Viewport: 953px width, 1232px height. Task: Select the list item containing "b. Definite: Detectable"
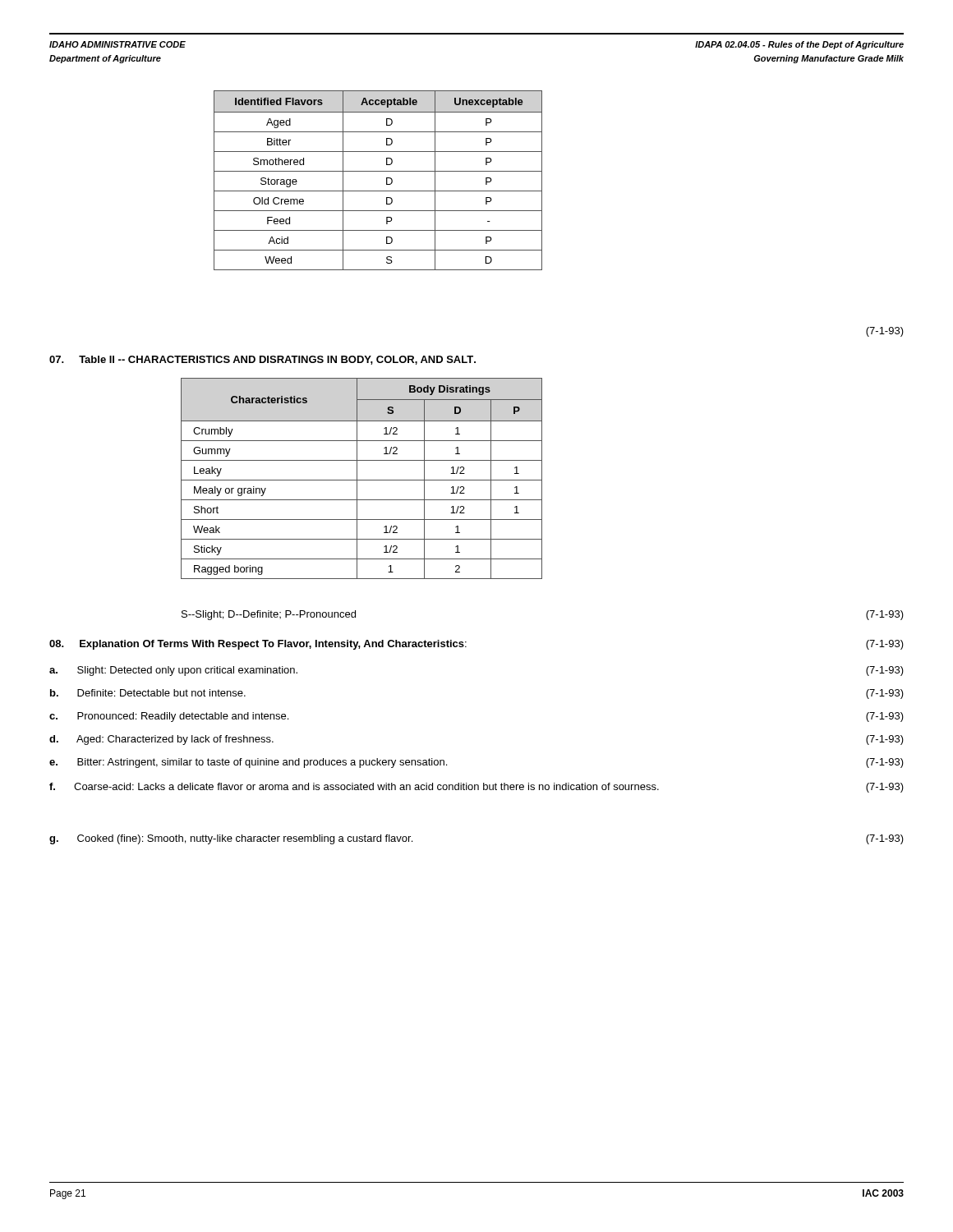coord(163,694)
